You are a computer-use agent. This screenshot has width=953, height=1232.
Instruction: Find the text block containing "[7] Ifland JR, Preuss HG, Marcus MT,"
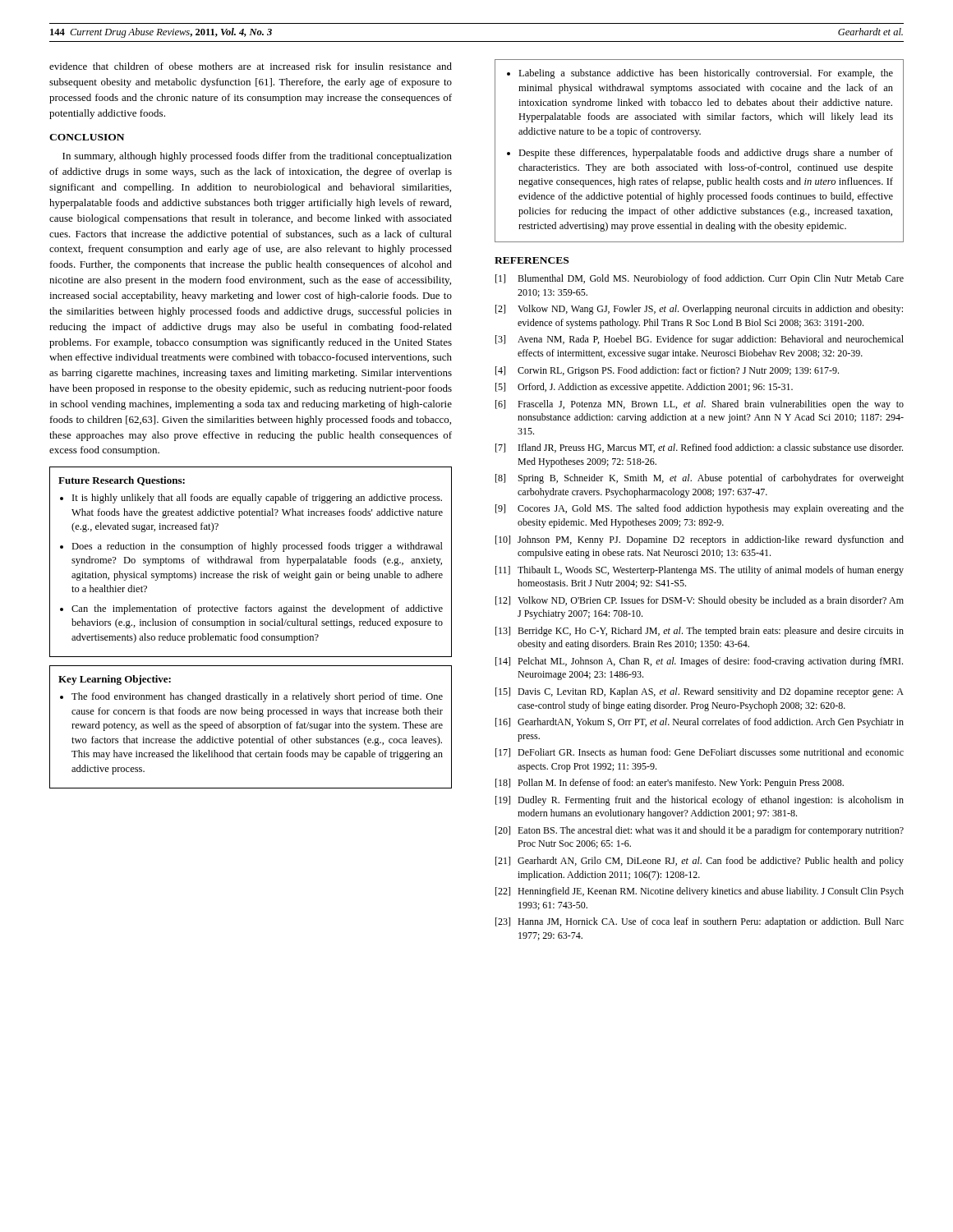coord(699,455)
